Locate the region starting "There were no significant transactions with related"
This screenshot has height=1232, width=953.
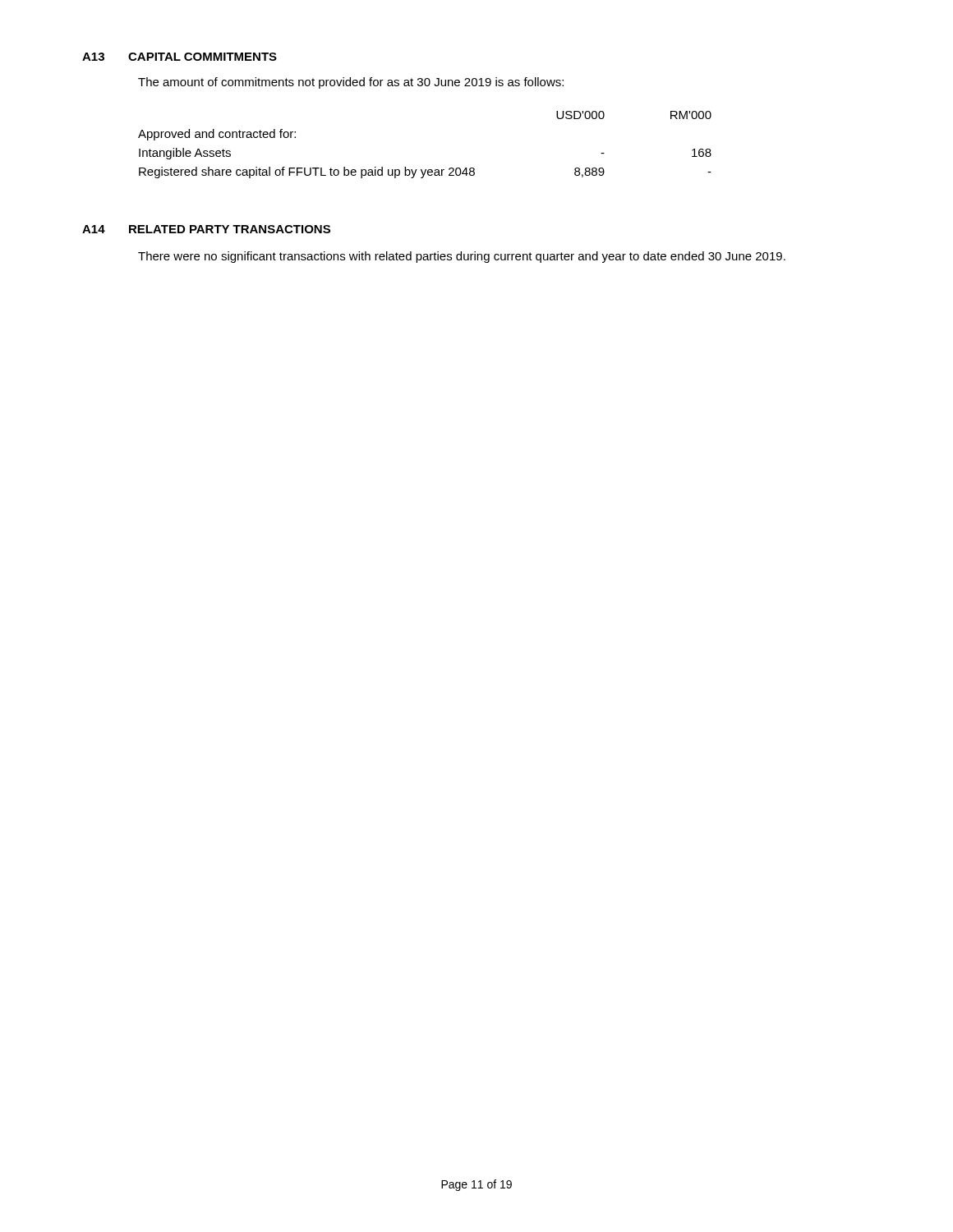pyautogui.click(x=462, y=256)
